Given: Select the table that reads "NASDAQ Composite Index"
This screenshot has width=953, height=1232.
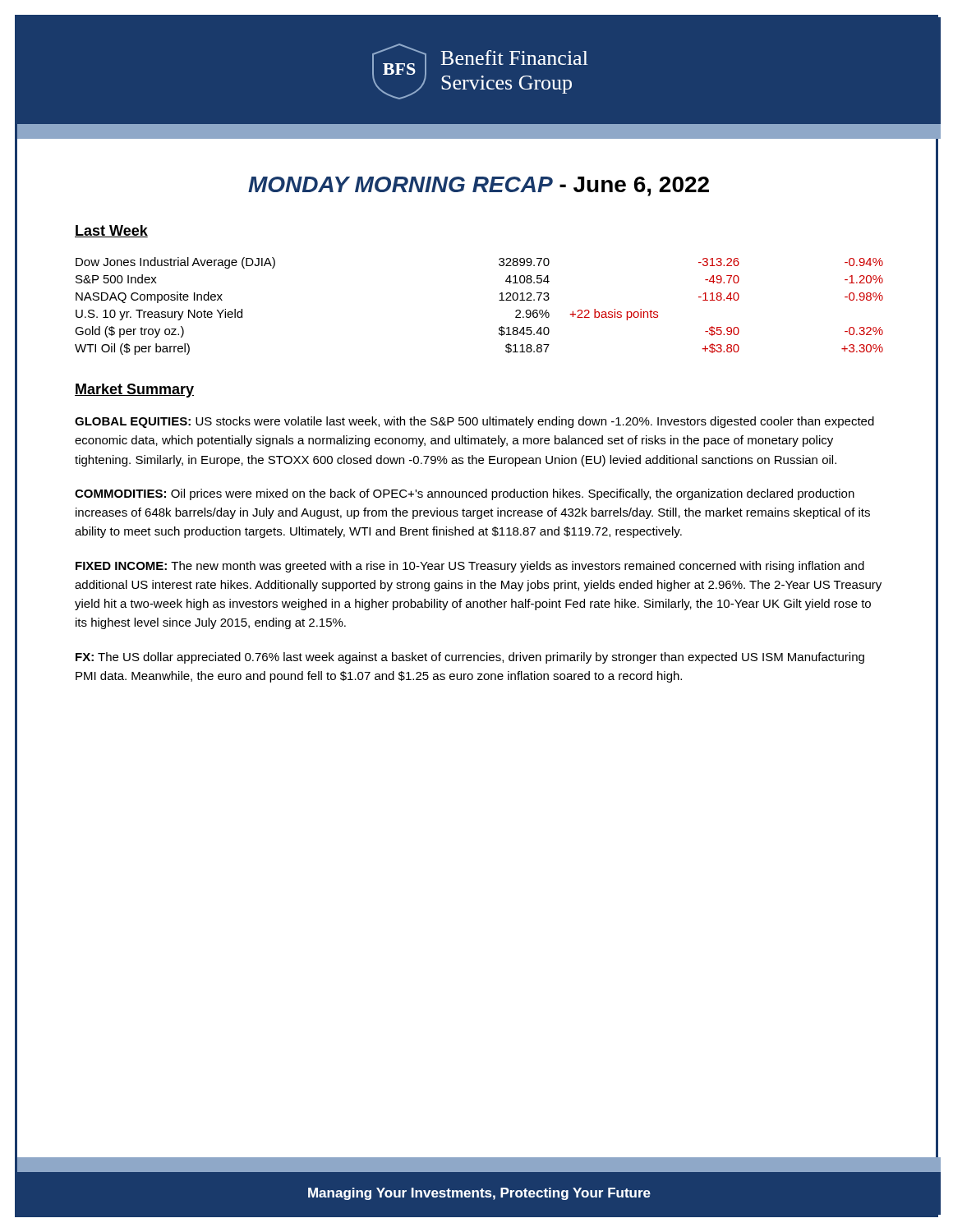Looking at the screenshot, I should tap(479, 305).
